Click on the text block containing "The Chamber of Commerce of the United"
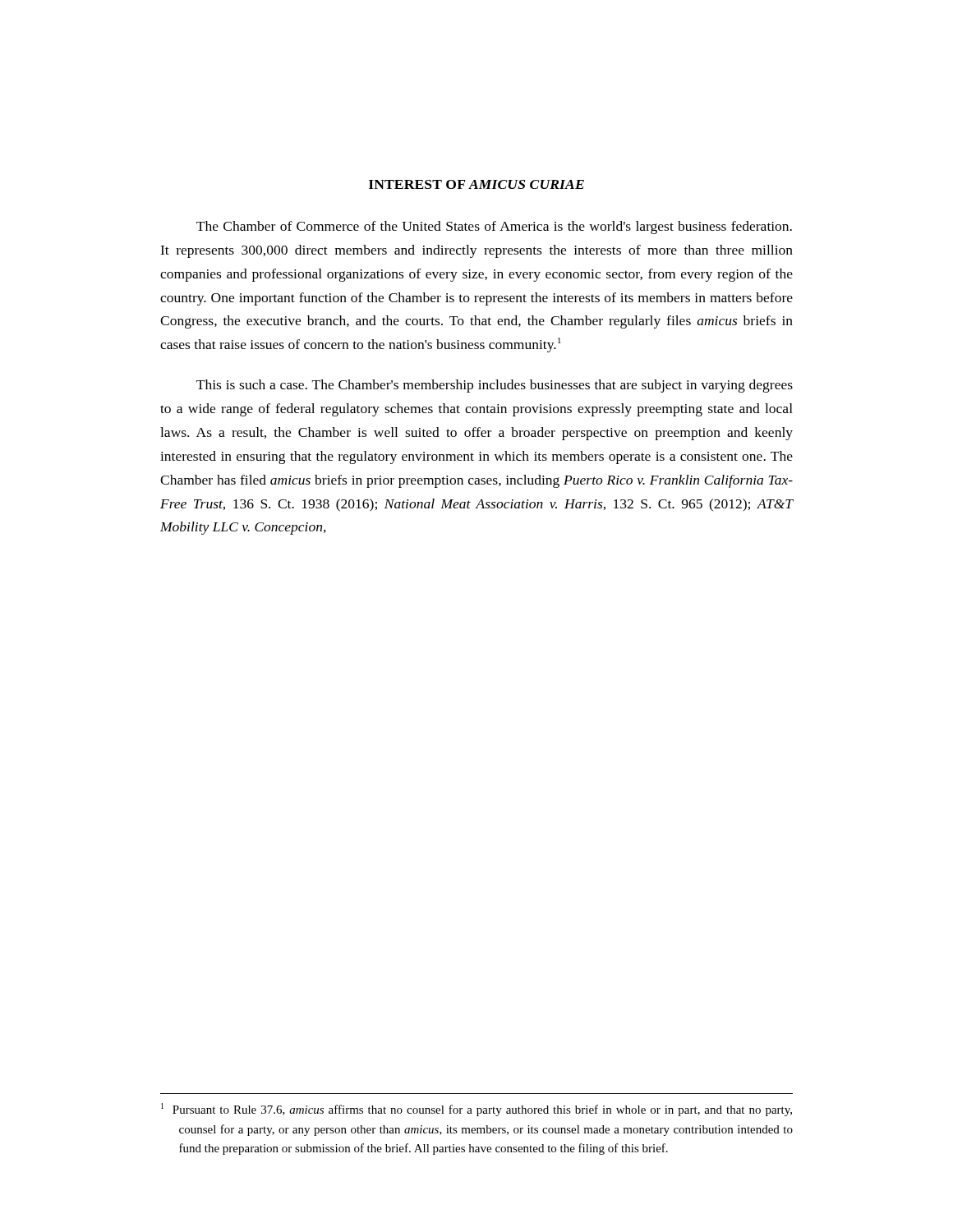Screen dimensions: 1232x953 pos(476,285)
